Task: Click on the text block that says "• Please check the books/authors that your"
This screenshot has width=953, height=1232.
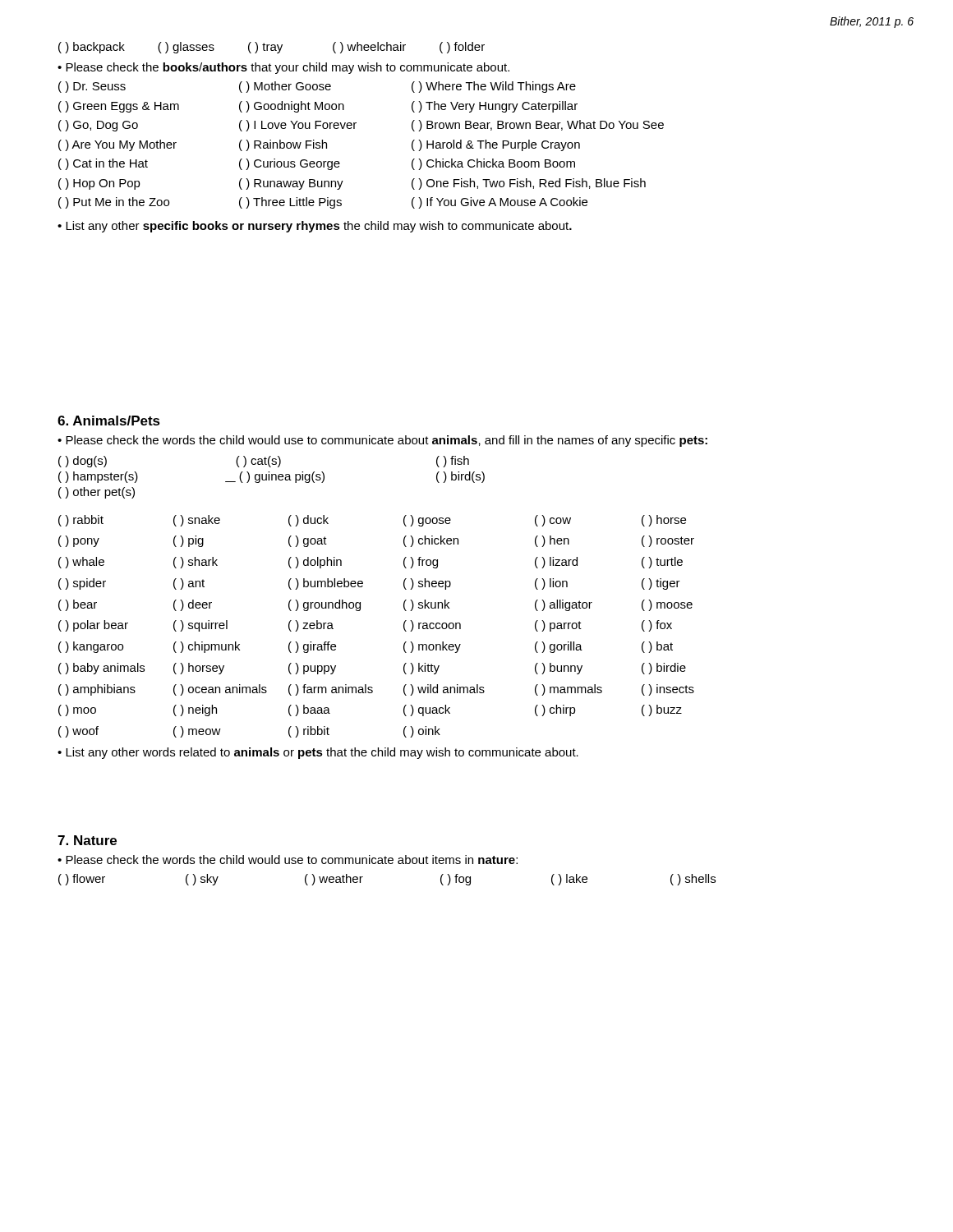Action: (284, 67)
